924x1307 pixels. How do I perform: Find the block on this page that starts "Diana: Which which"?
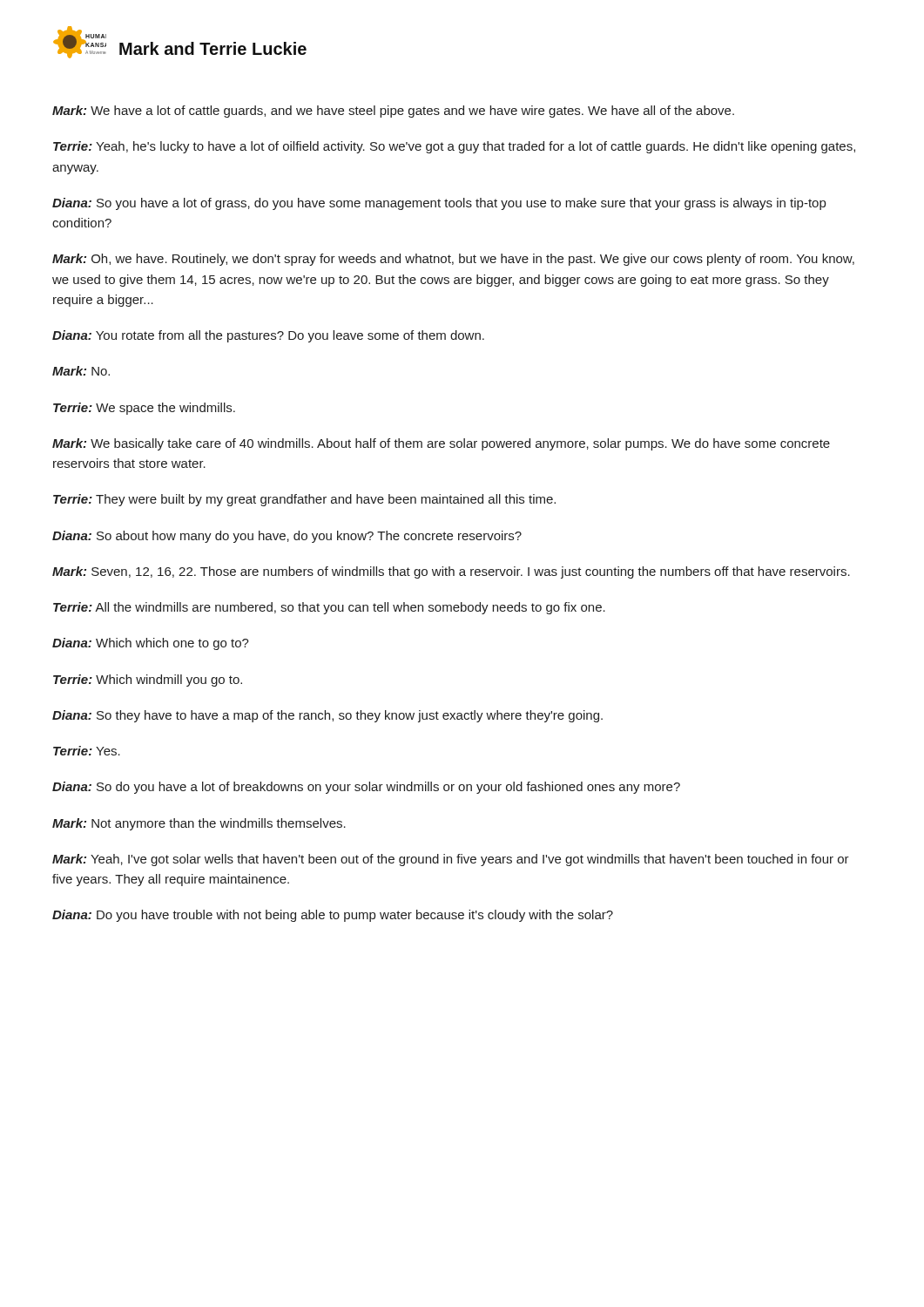click(x=151, y=643)
